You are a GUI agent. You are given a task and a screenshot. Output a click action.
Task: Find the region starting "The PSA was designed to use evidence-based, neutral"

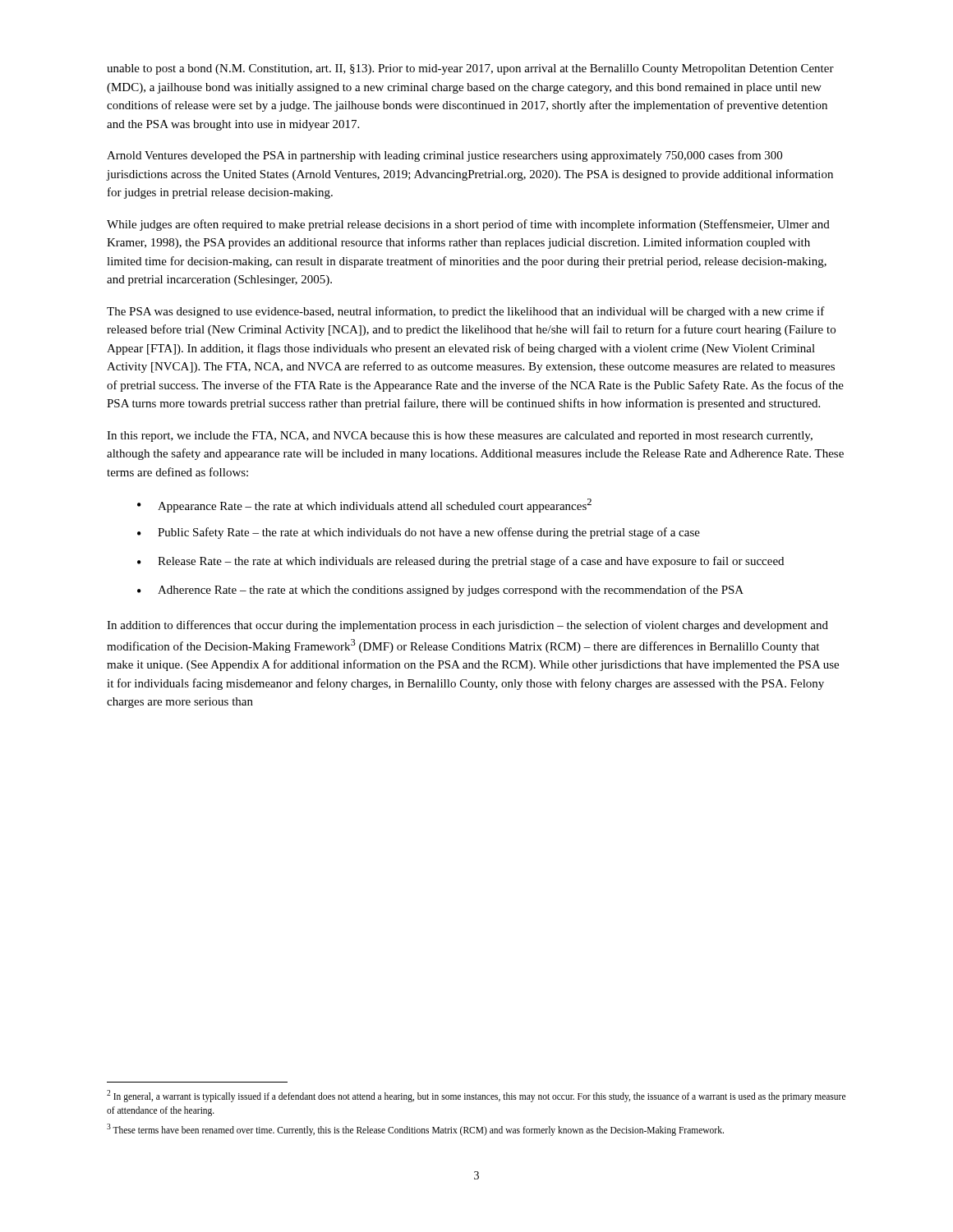[x=475, y=357]
